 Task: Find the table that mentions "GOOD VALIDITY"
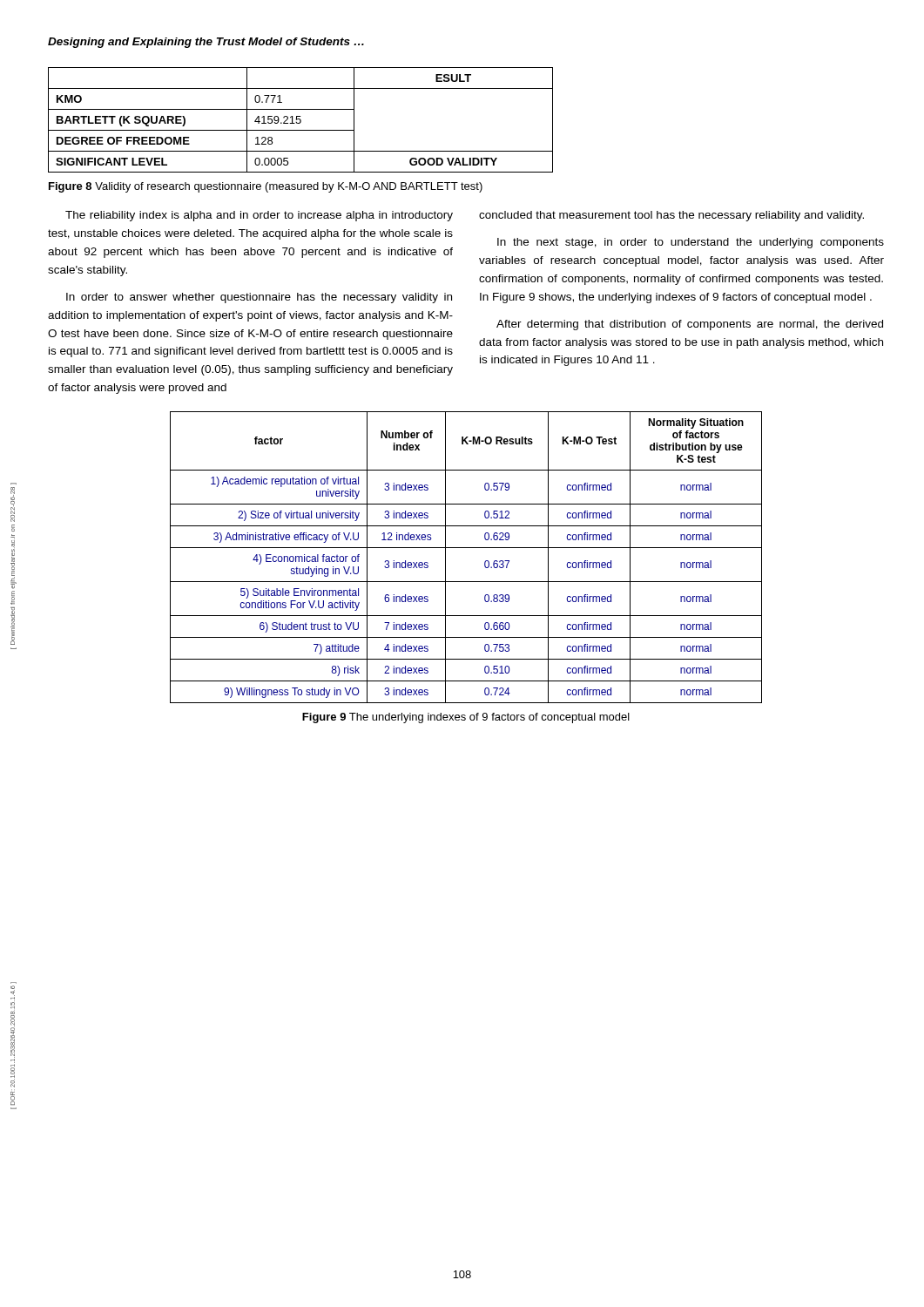pyautogui.click(x=466, y=120)
